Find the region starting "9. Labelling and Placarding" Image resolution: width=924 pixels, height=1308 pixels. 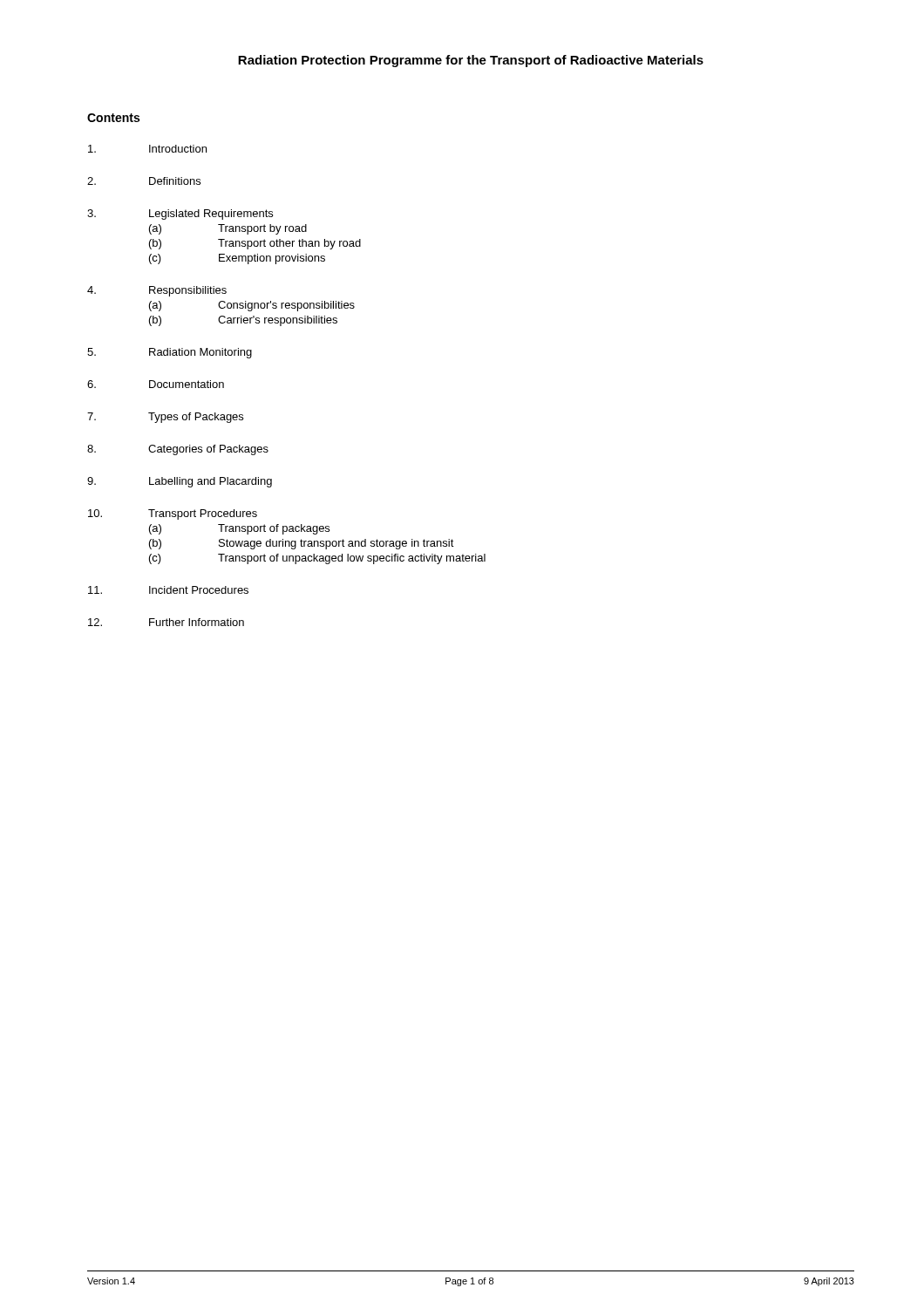click(x=180, y=481)
